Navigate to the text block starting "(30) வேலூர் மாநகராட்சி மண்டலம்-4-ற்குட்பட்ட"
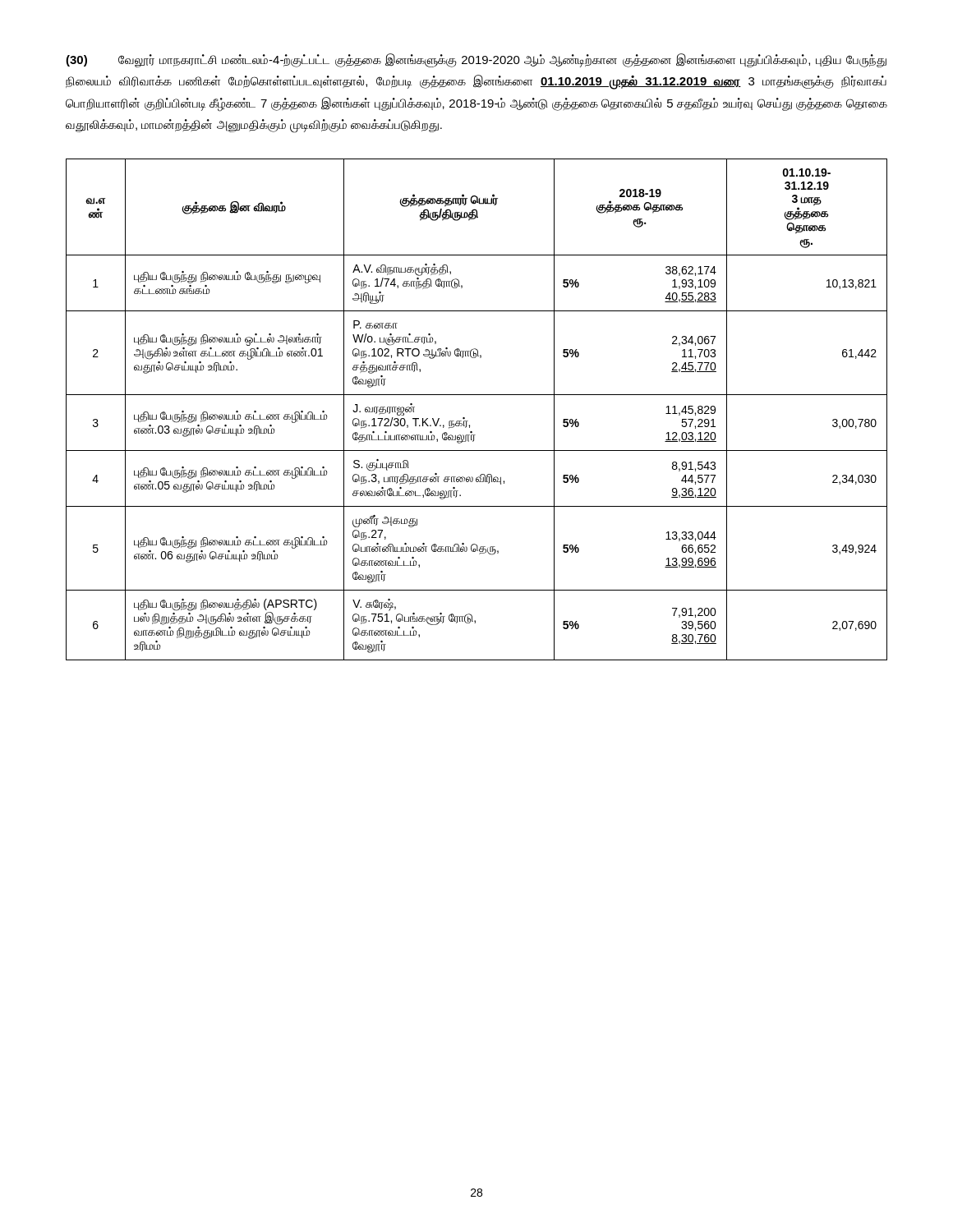Image resolution: width=953 pixels, height=1232 pixels. [x=476, y=92]
